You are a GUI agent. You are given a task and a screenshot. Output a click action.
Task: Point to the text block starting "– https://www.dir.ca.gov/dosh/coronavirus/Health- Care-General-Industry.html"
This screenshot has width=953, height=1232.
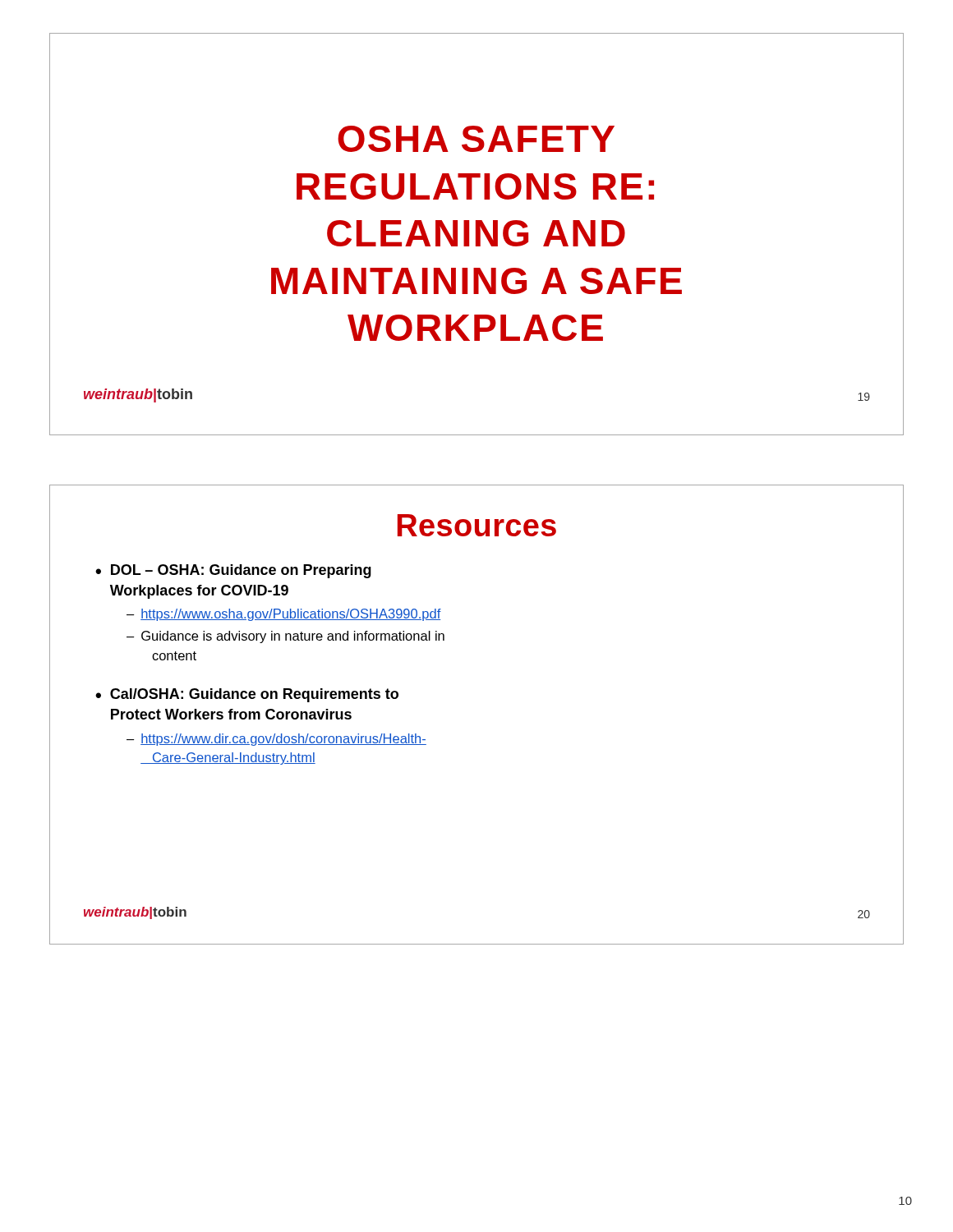pyautogui.click(x=276, y=749)
